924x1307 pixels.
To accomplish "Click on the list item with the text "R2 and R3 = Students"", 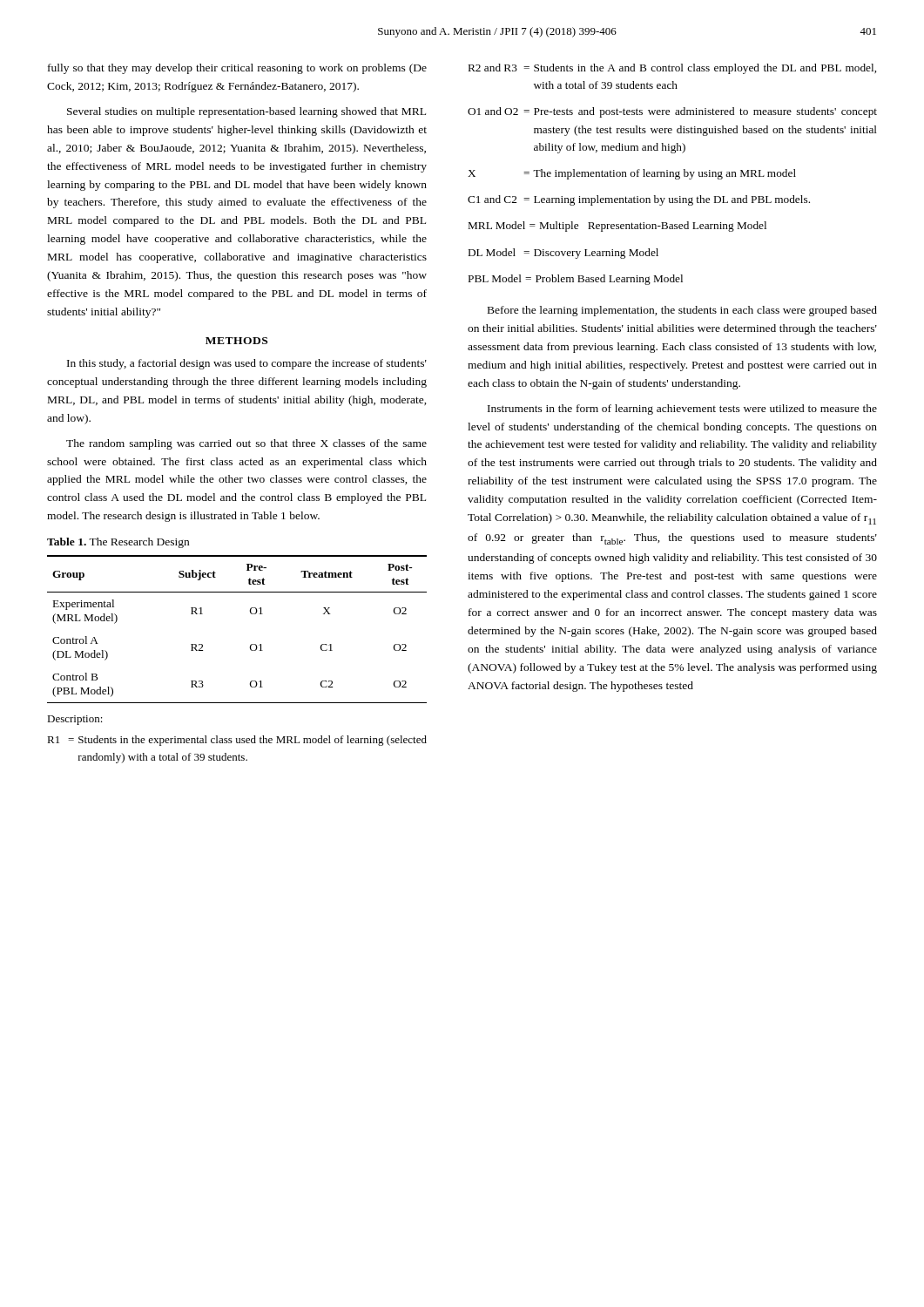I will (x=672, y=77).
